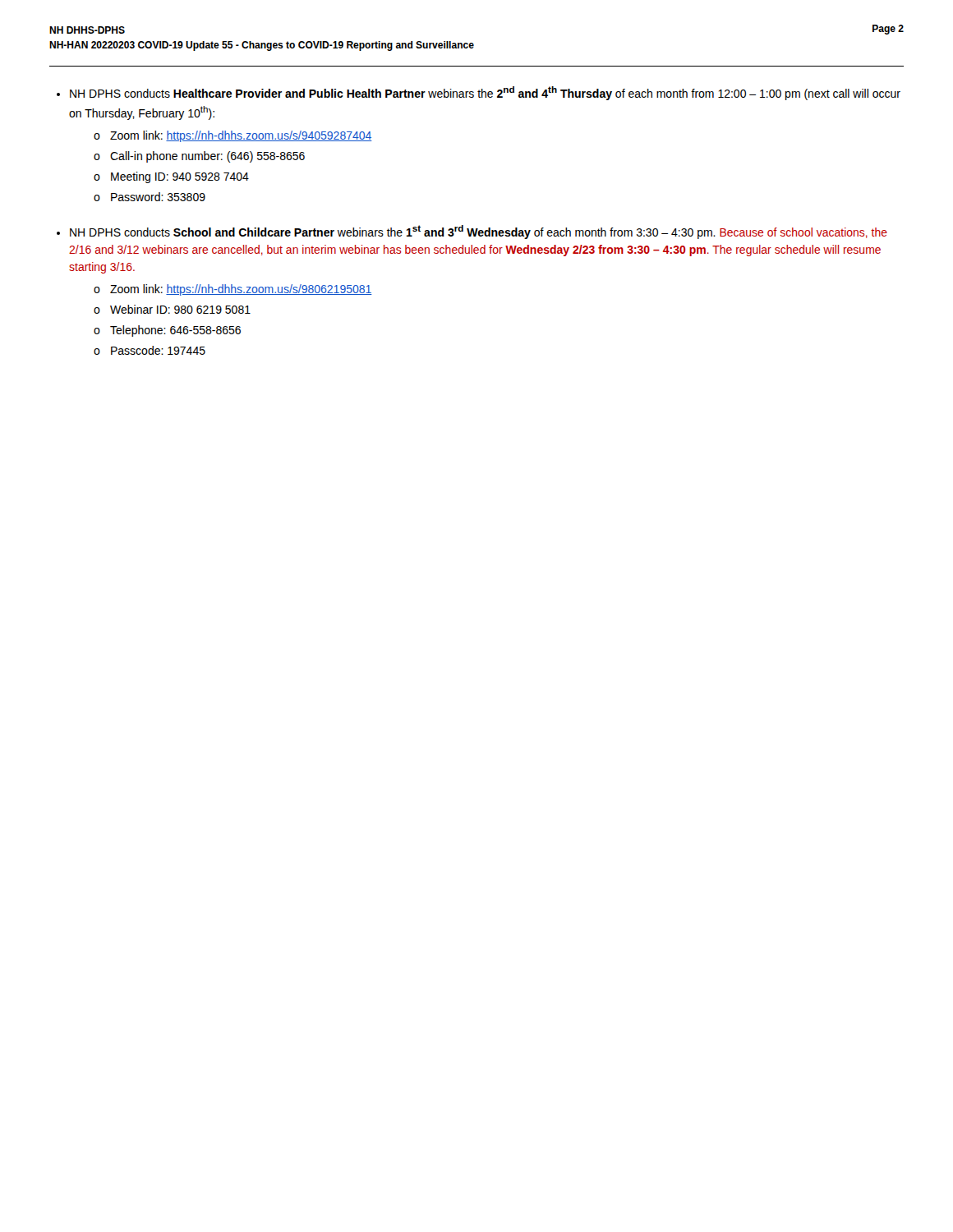The image size is (953, 1232).
Task: Click on the text block that says "NH DPHS conducts Healthcare"
Action: (x=485, y=103)
